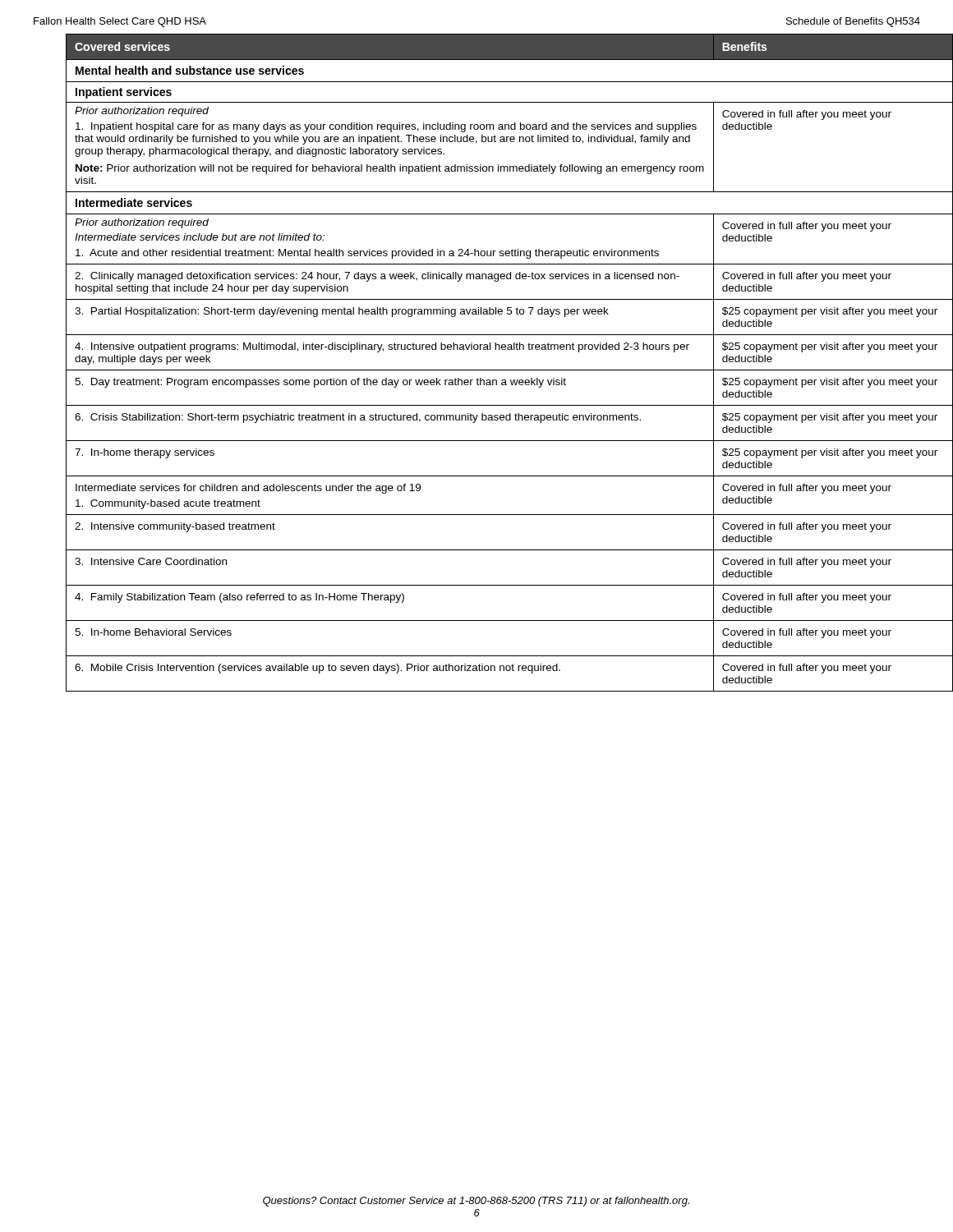Click on the table containing "Covered services"
This screenshot has height=1232, width=953.
click(476, 363)
